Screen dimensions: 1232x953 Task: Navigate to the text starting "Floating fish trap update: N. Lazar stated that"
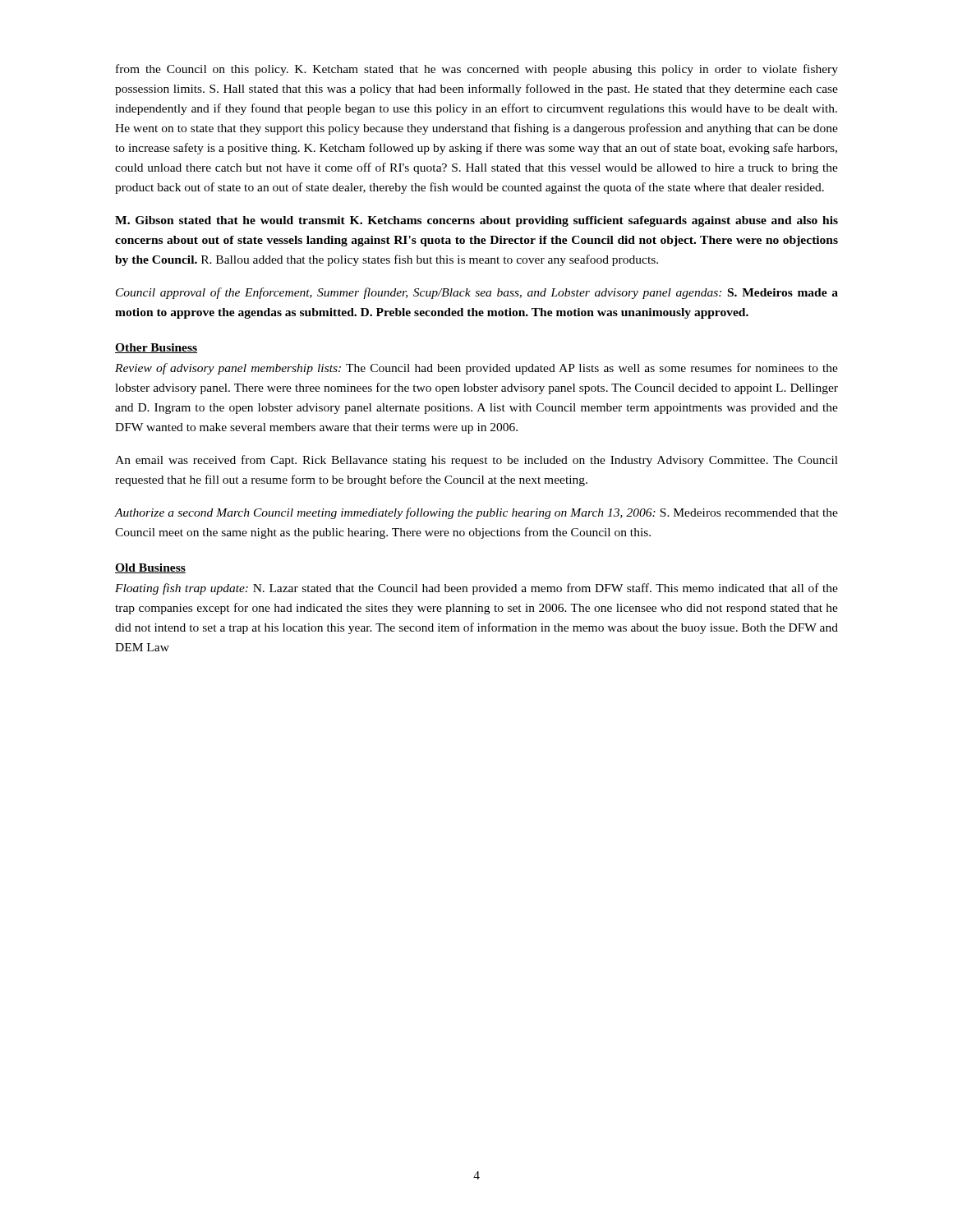tap(476, 617)
